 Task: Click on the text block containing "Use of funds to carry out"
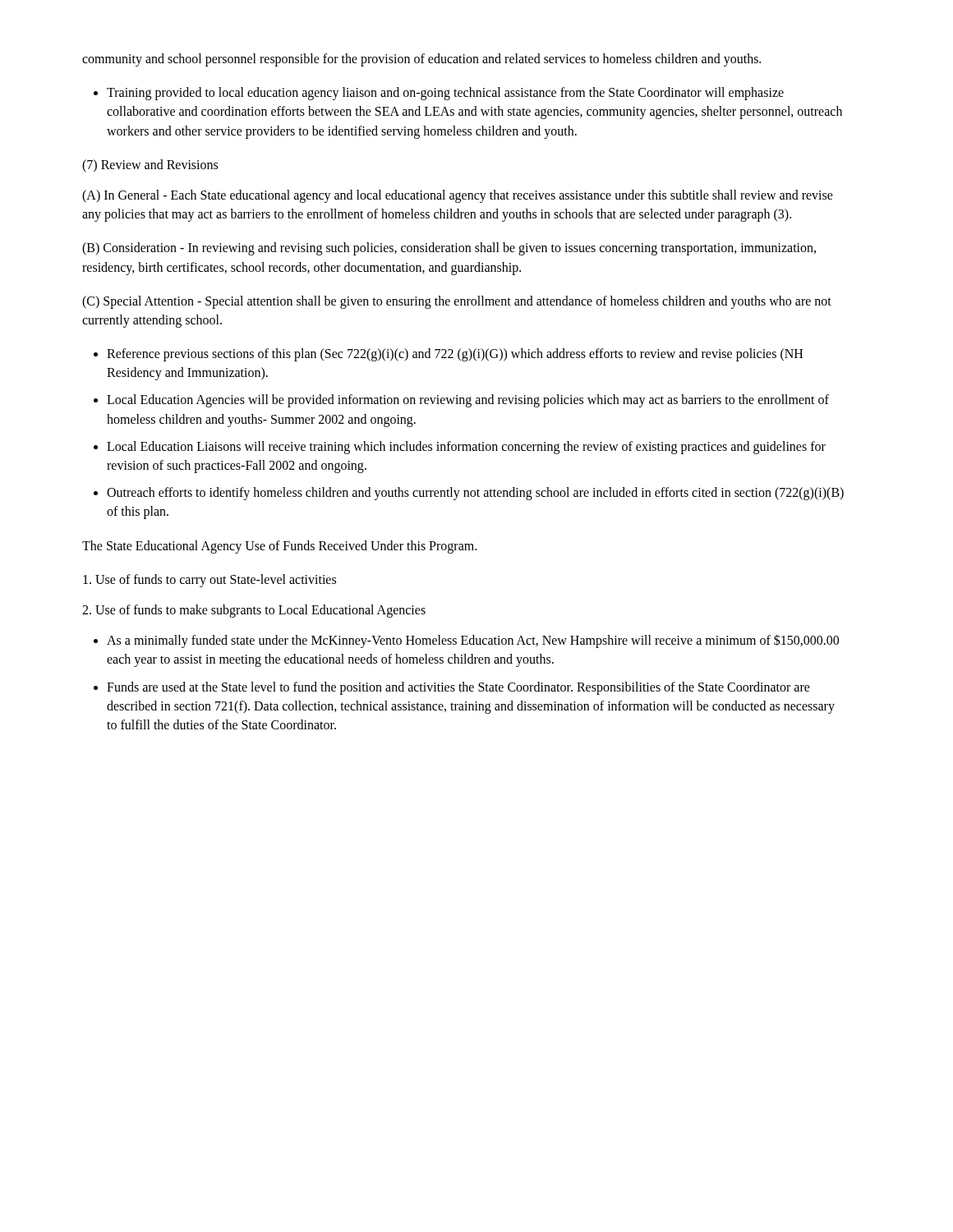pos(209,579)
